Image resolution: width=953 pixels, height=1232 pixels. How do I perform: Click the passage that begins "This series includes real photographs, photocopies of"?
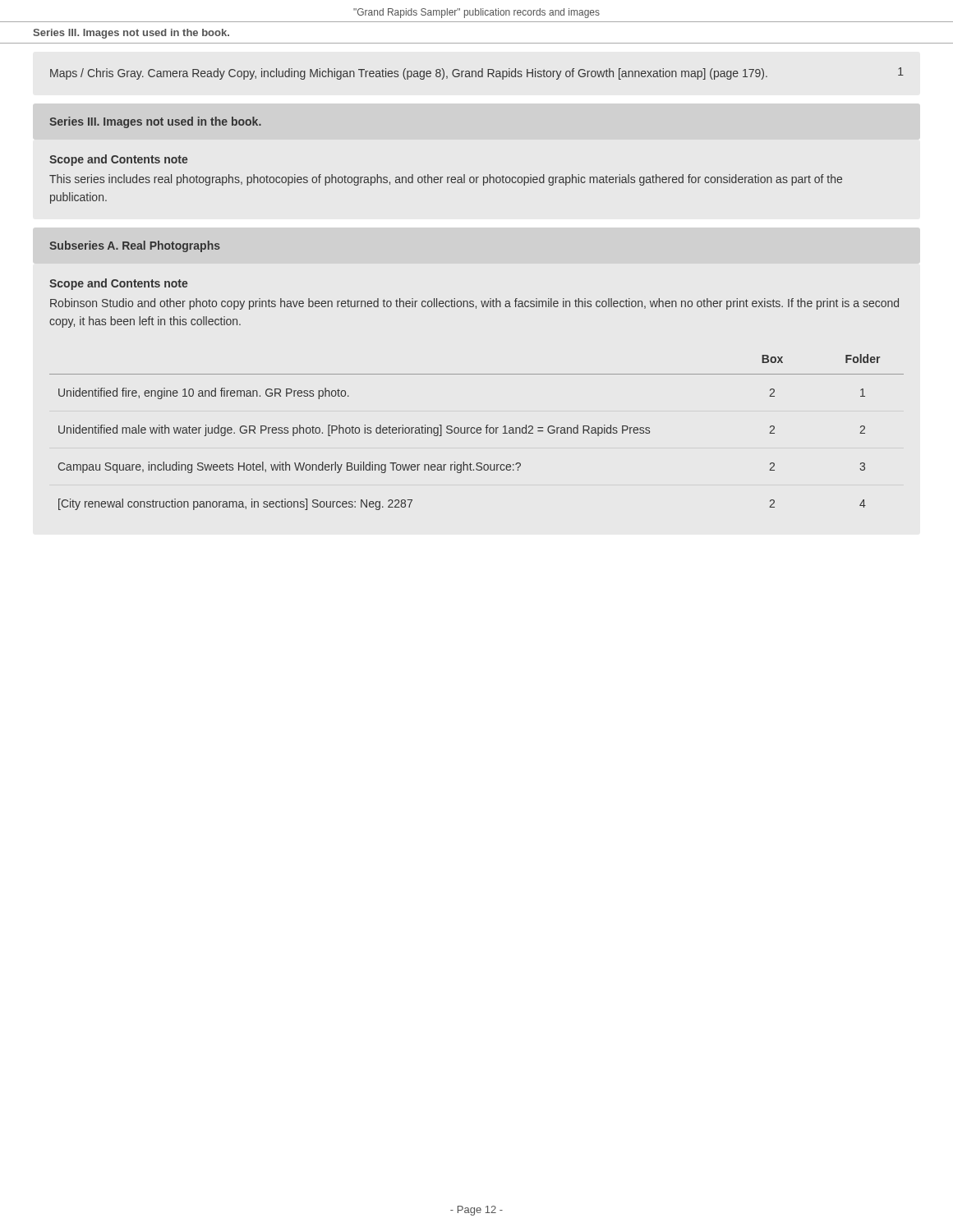point(446,188)
